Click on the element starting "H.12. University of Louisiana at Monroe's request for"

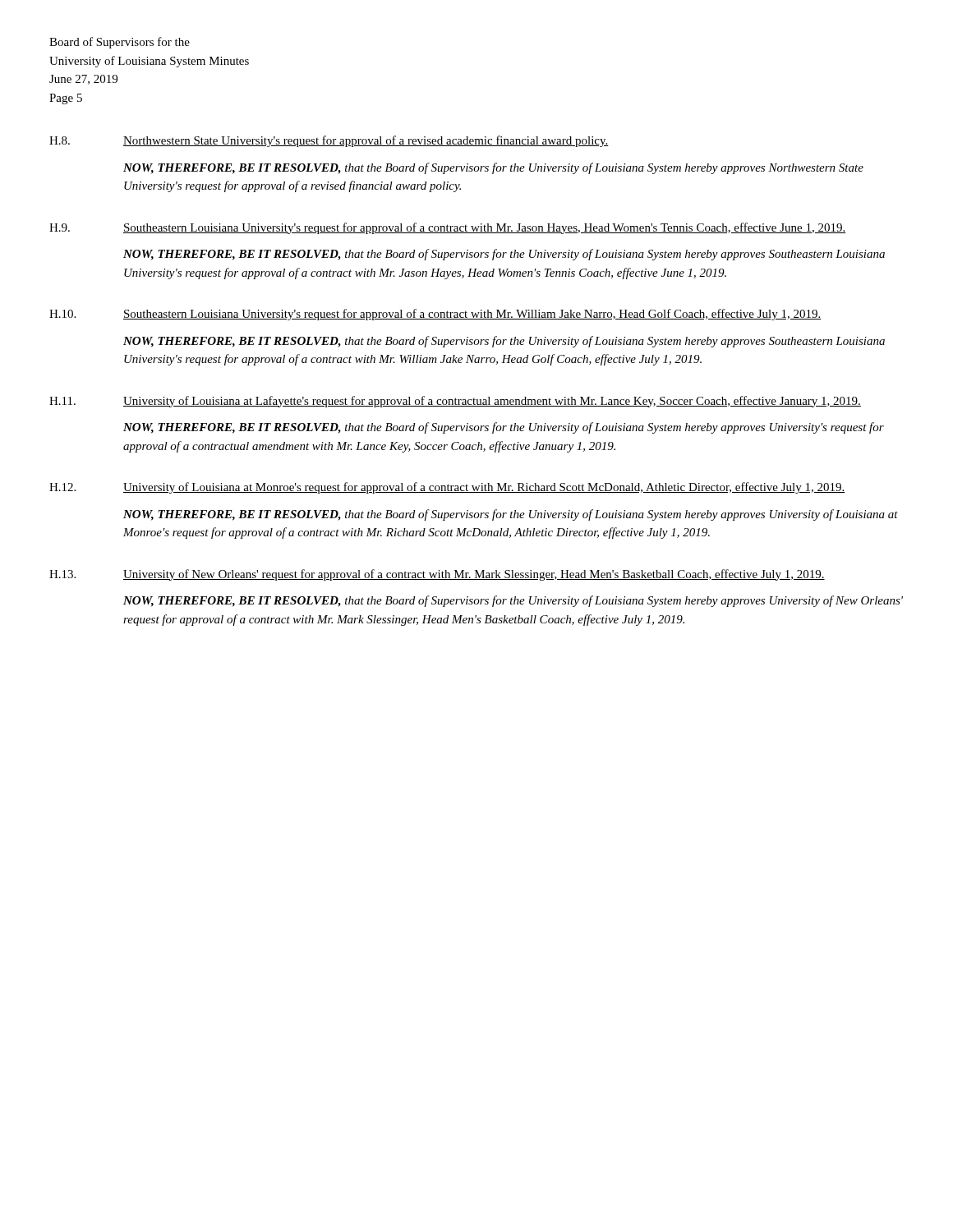[x=476, y=510]
